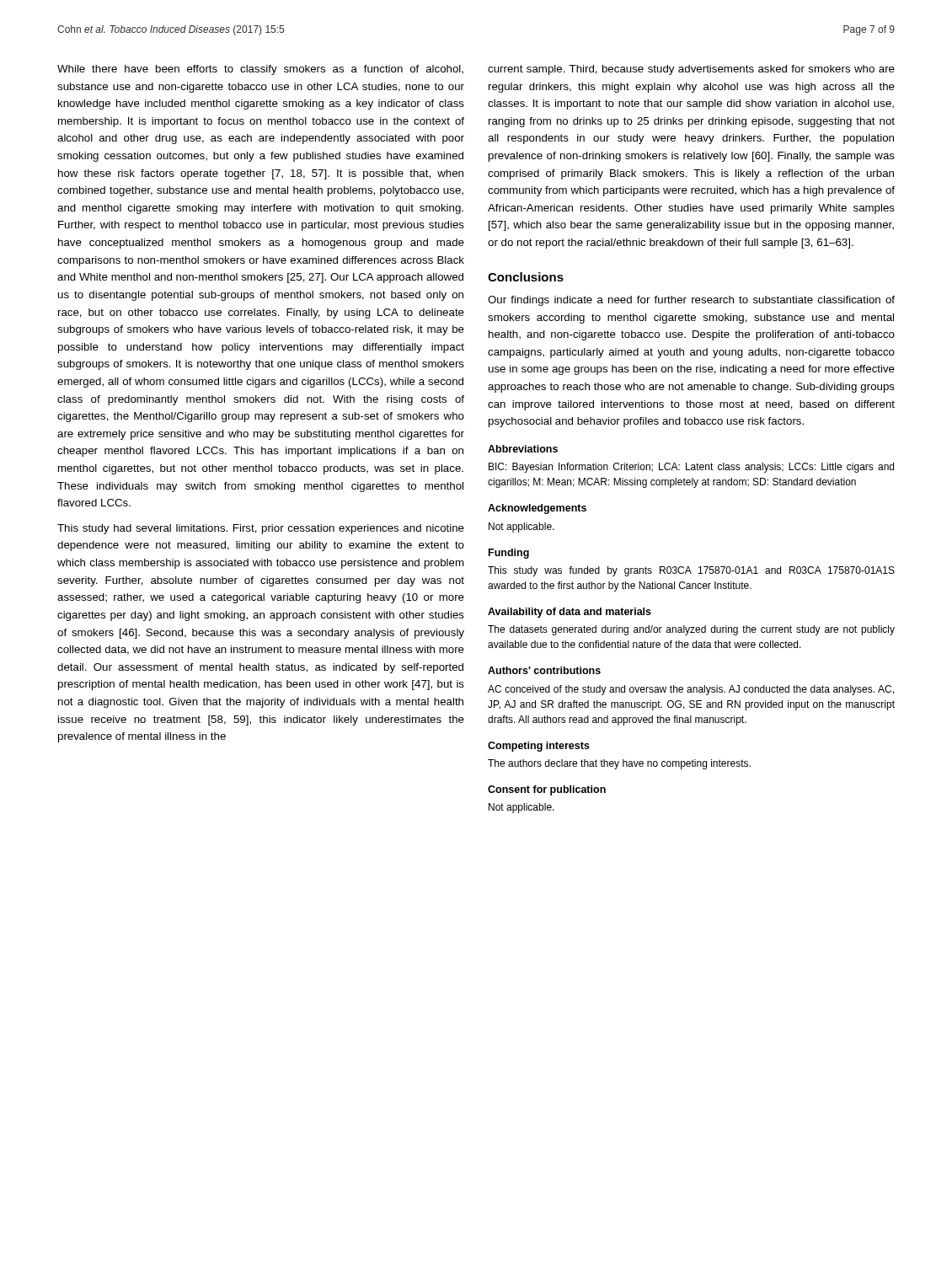
Task: Select the element starting "The authors declare that they have no"
Action: pyautogui.click(x=691, y=764)
